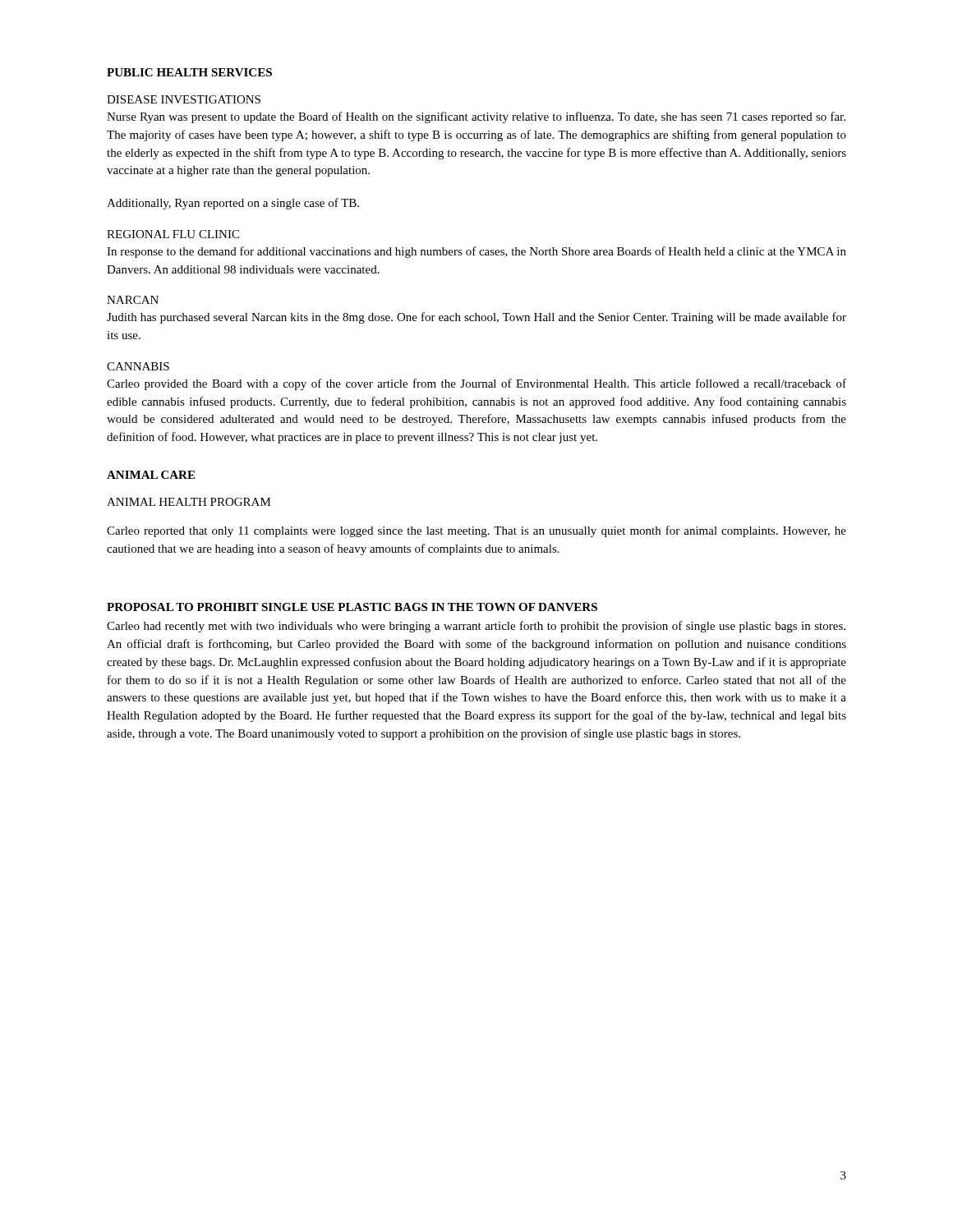Locate the text block with the text "In response to the demand for"
Image resolution: width=953 pixels, height=1232 pixels.
[476, 261]
